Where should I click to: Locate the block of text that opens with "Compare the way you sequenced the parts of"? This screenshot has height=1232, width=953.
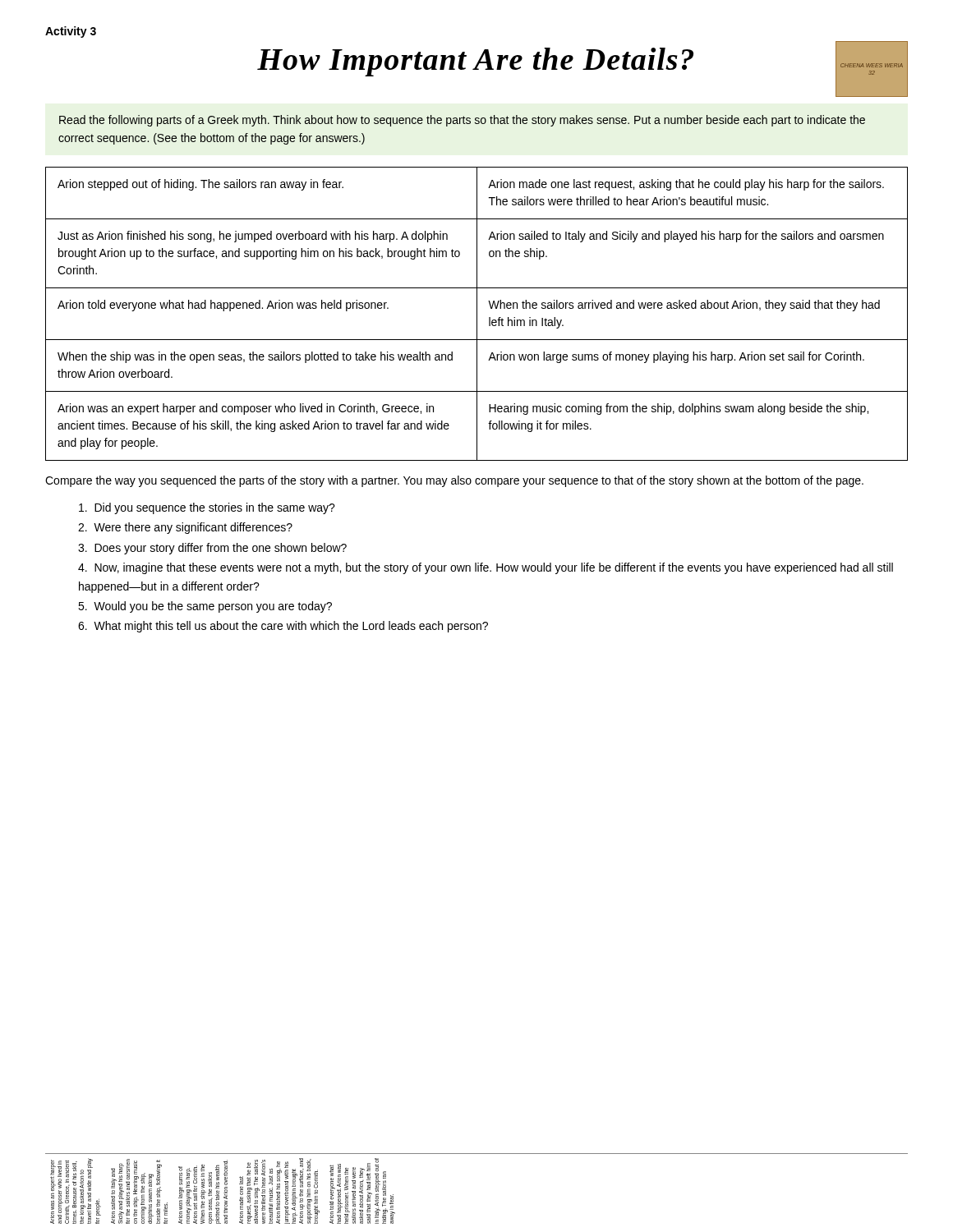tap(455, 481)
